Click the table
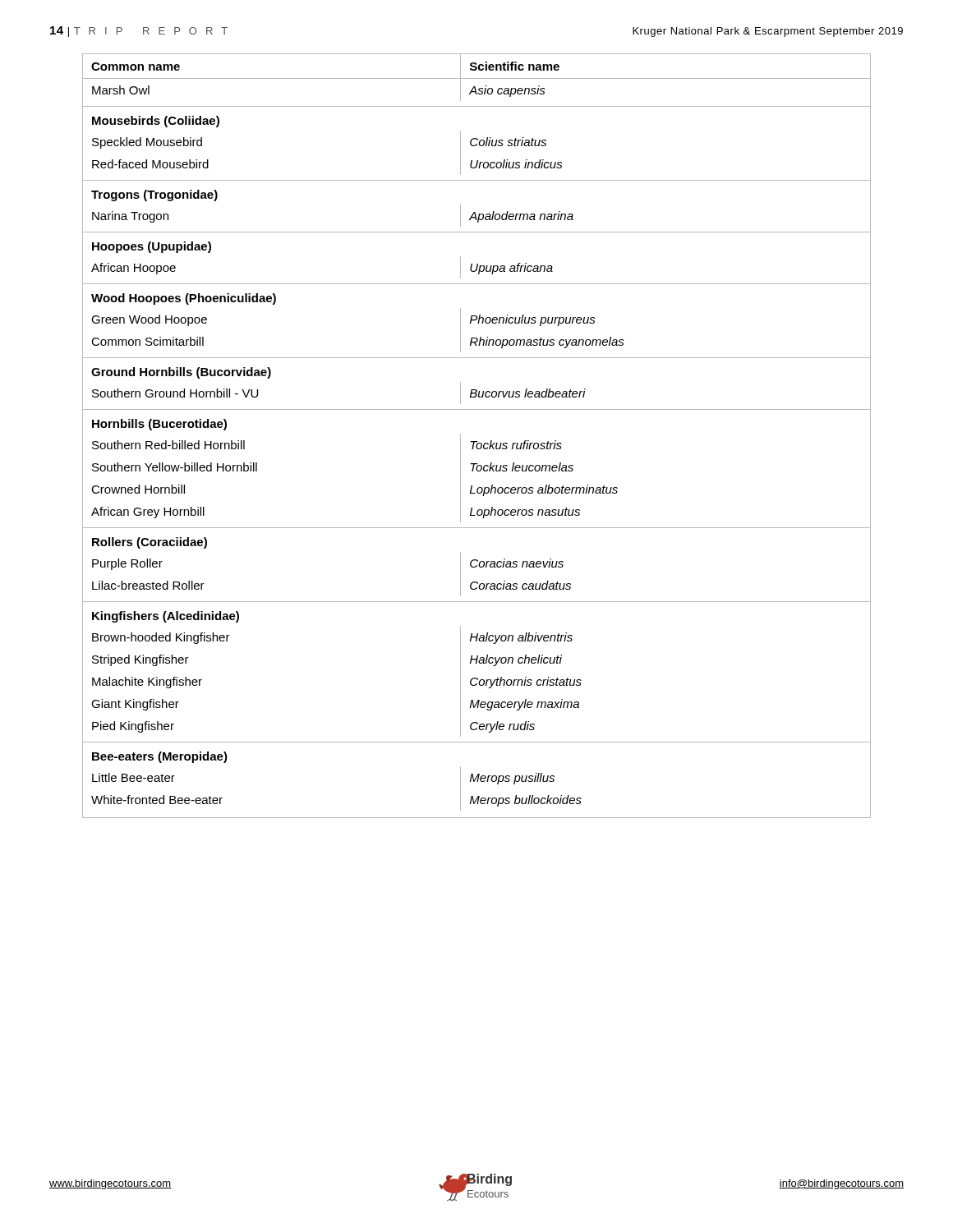The height and width of the screenshot is (1232, 953). coord(476,436)
